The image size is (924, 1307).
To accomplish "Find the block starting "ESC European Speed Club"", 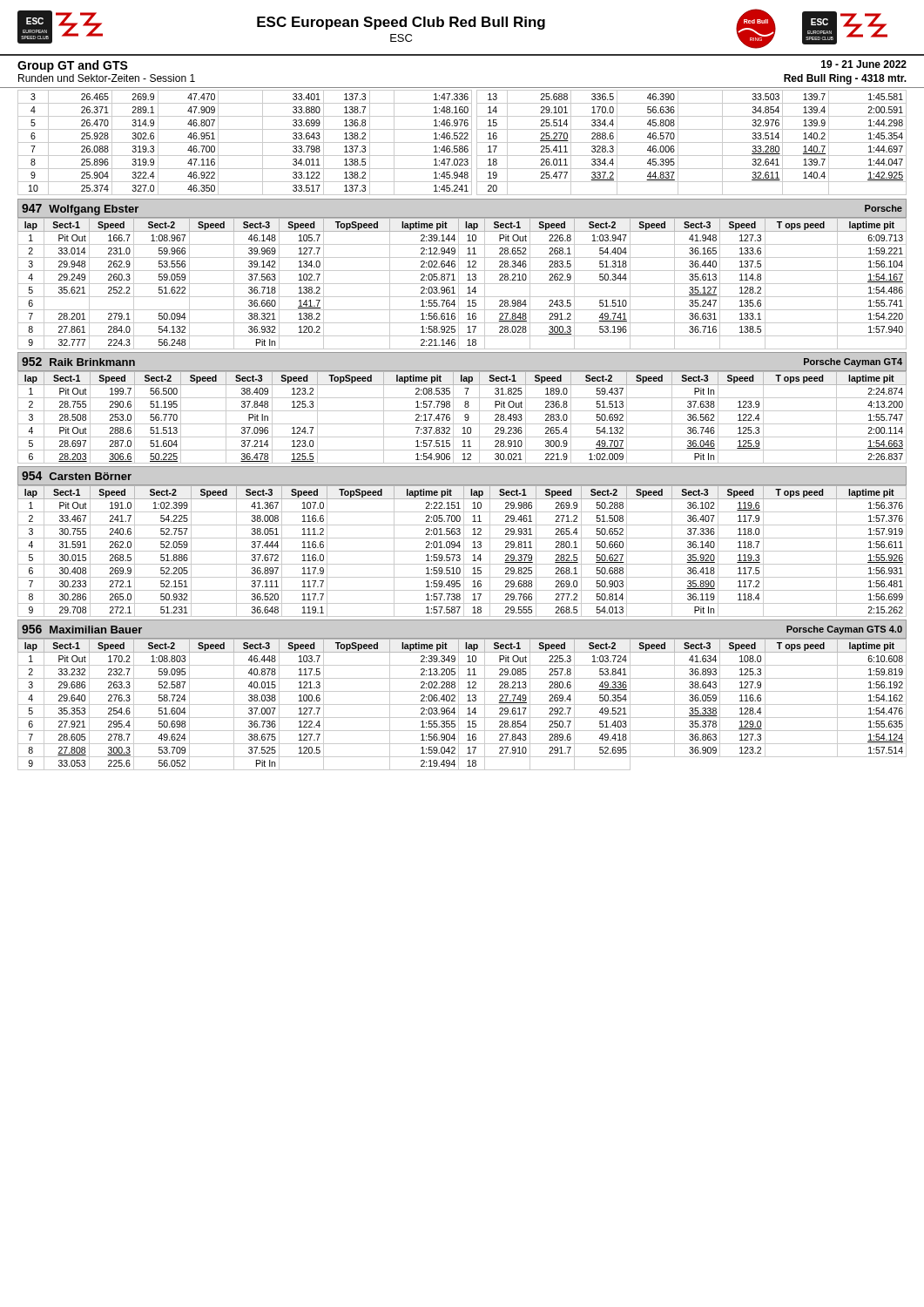I will pos(401,29).
